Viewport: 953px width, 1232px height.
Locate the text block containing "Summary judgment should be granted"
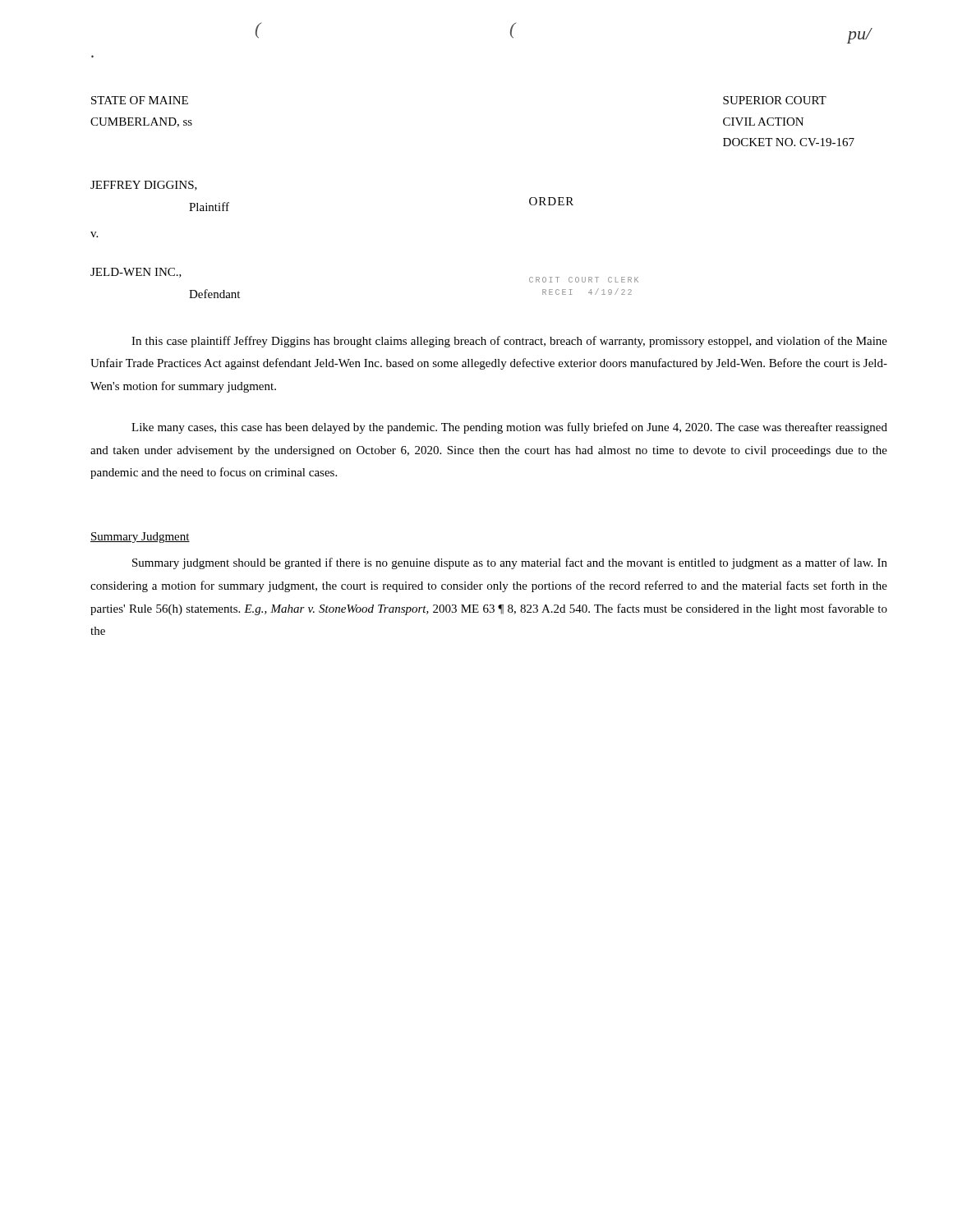click(489, 598)
